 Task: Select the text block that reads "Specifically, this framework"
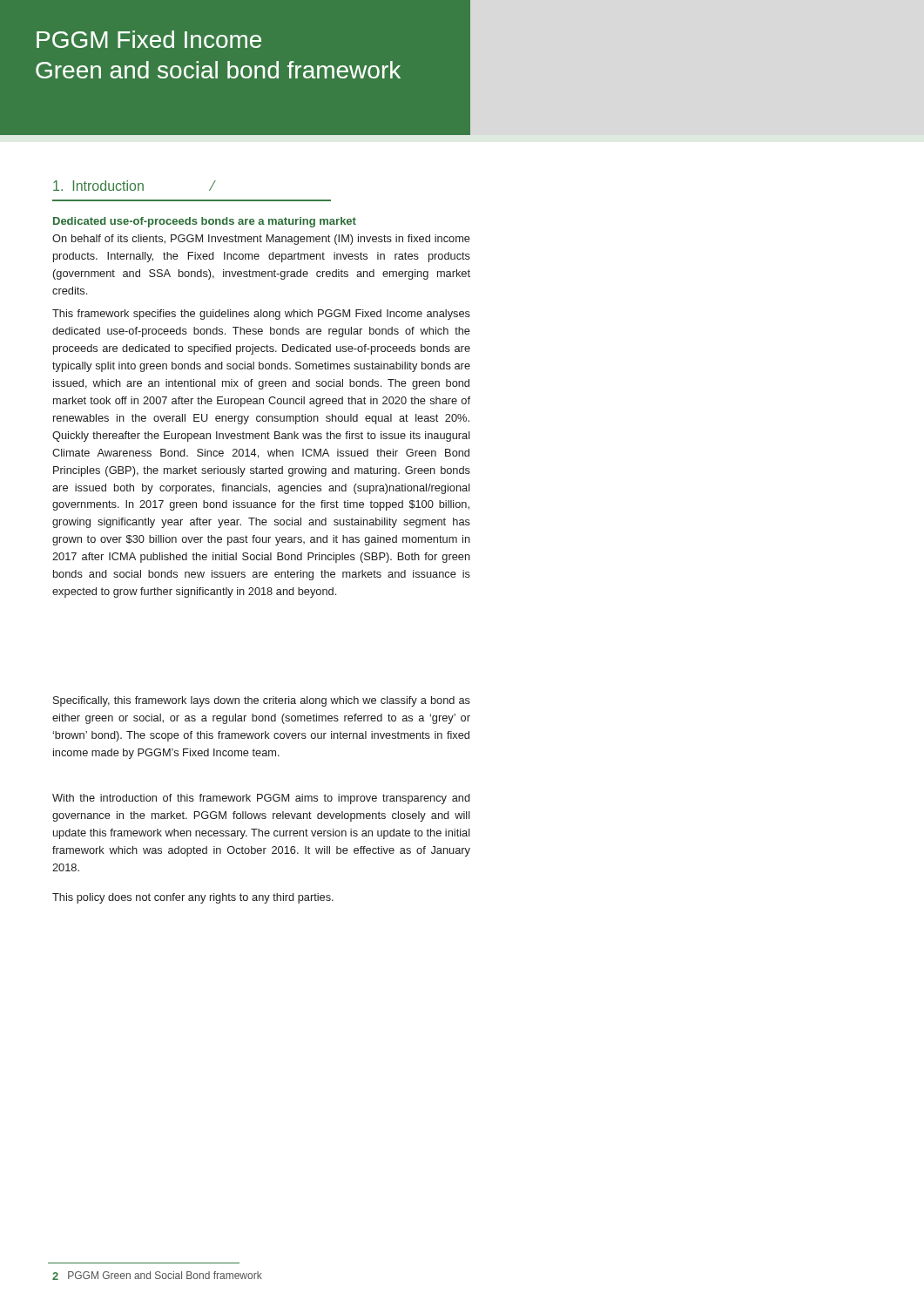(x=261, y=726)
